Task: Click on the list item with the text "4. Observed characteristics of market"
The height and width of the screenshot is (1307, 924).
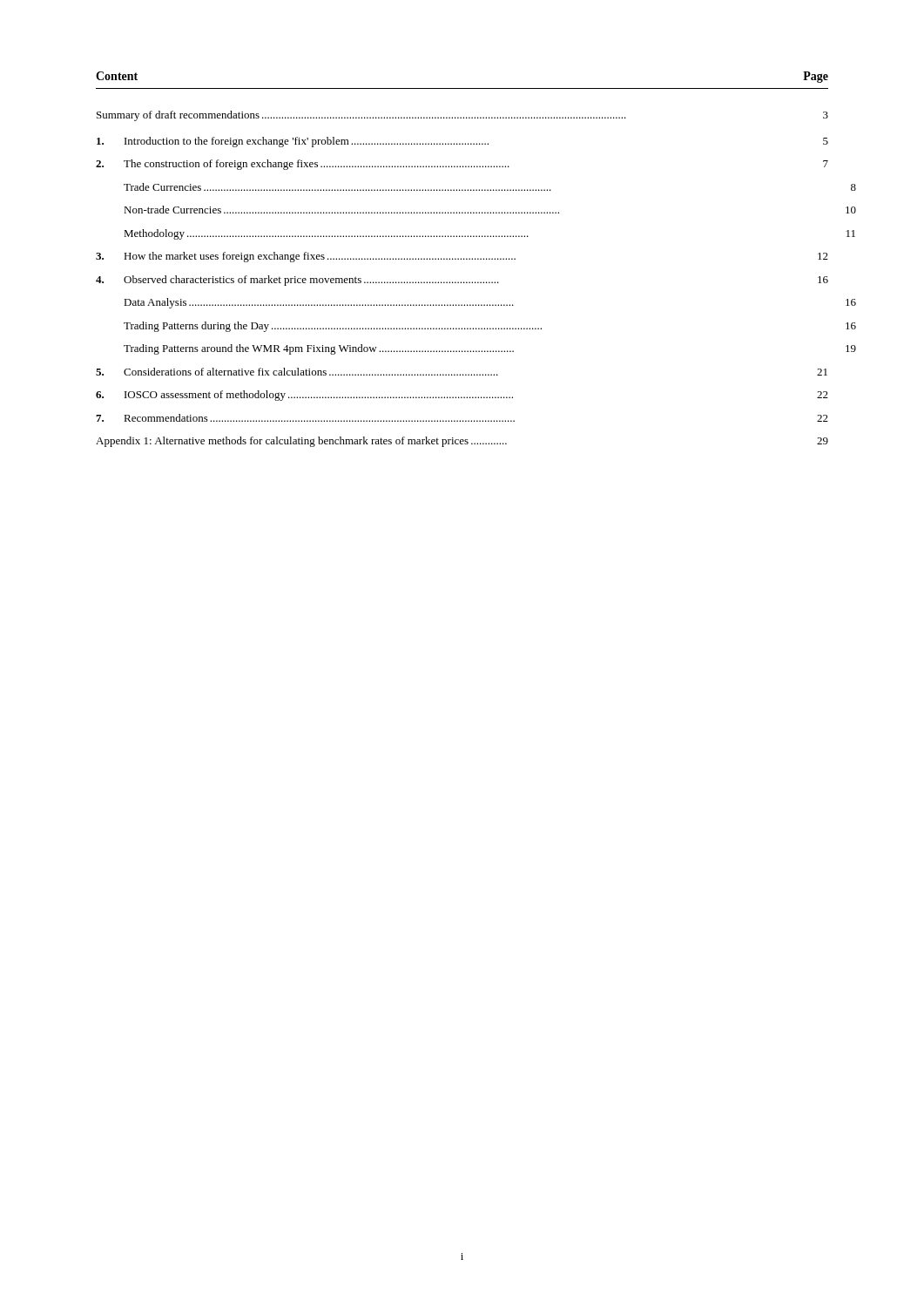Action: point(462,279)
